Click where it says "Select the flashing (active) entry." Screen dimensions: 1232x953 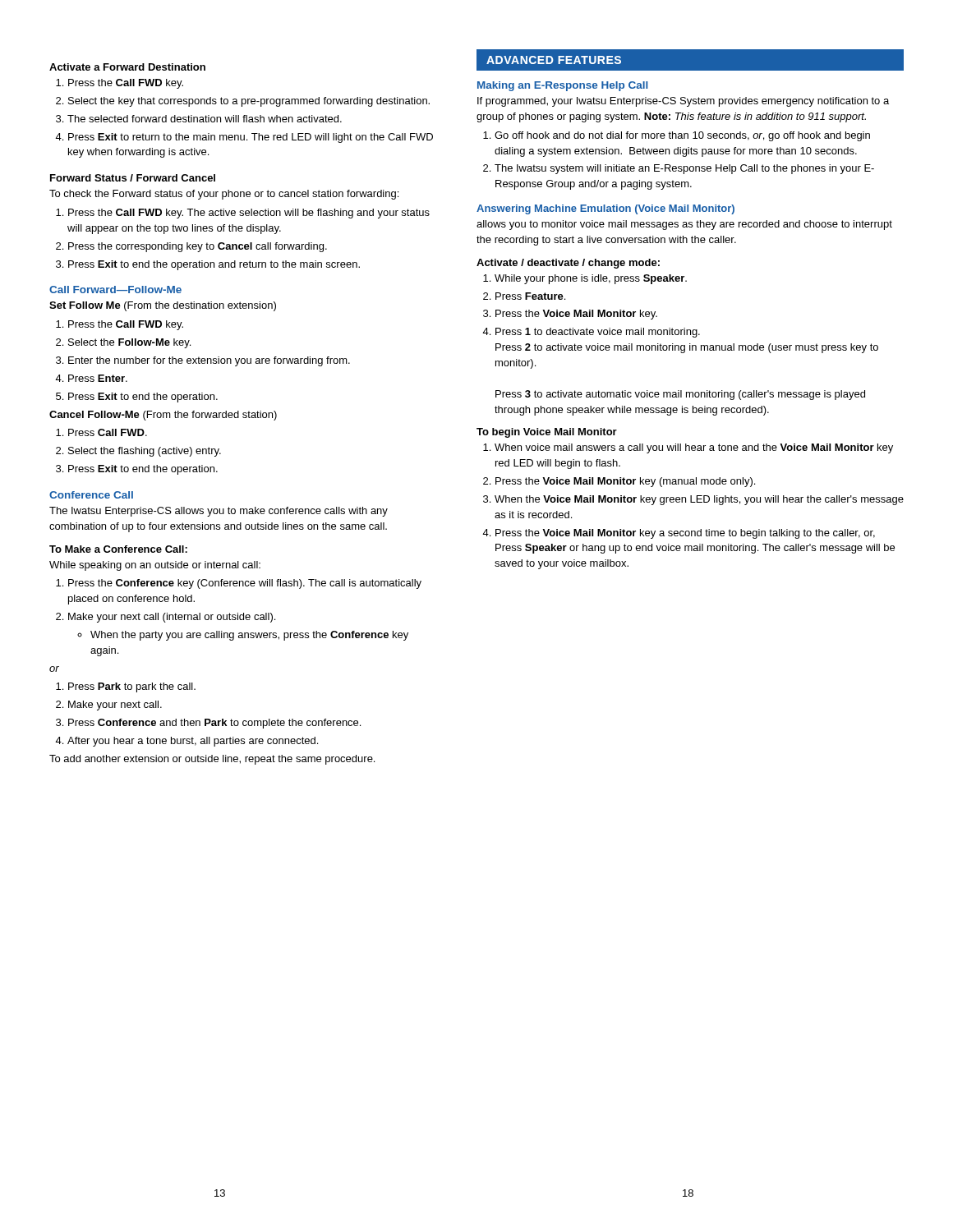pos(145,452)
